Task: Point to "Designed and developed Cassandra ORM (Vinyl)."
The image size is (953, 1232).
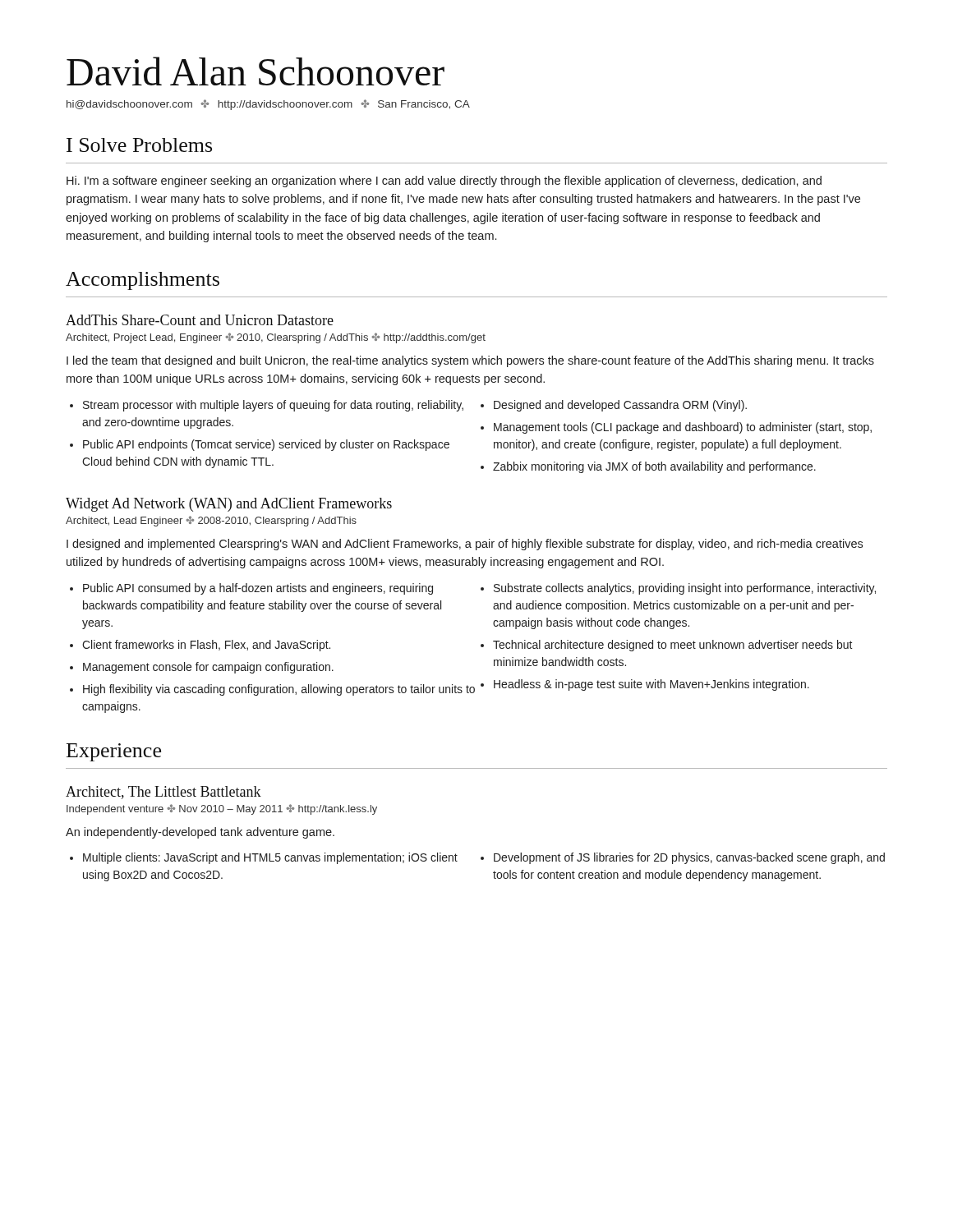Action: (x=620, y=405)
